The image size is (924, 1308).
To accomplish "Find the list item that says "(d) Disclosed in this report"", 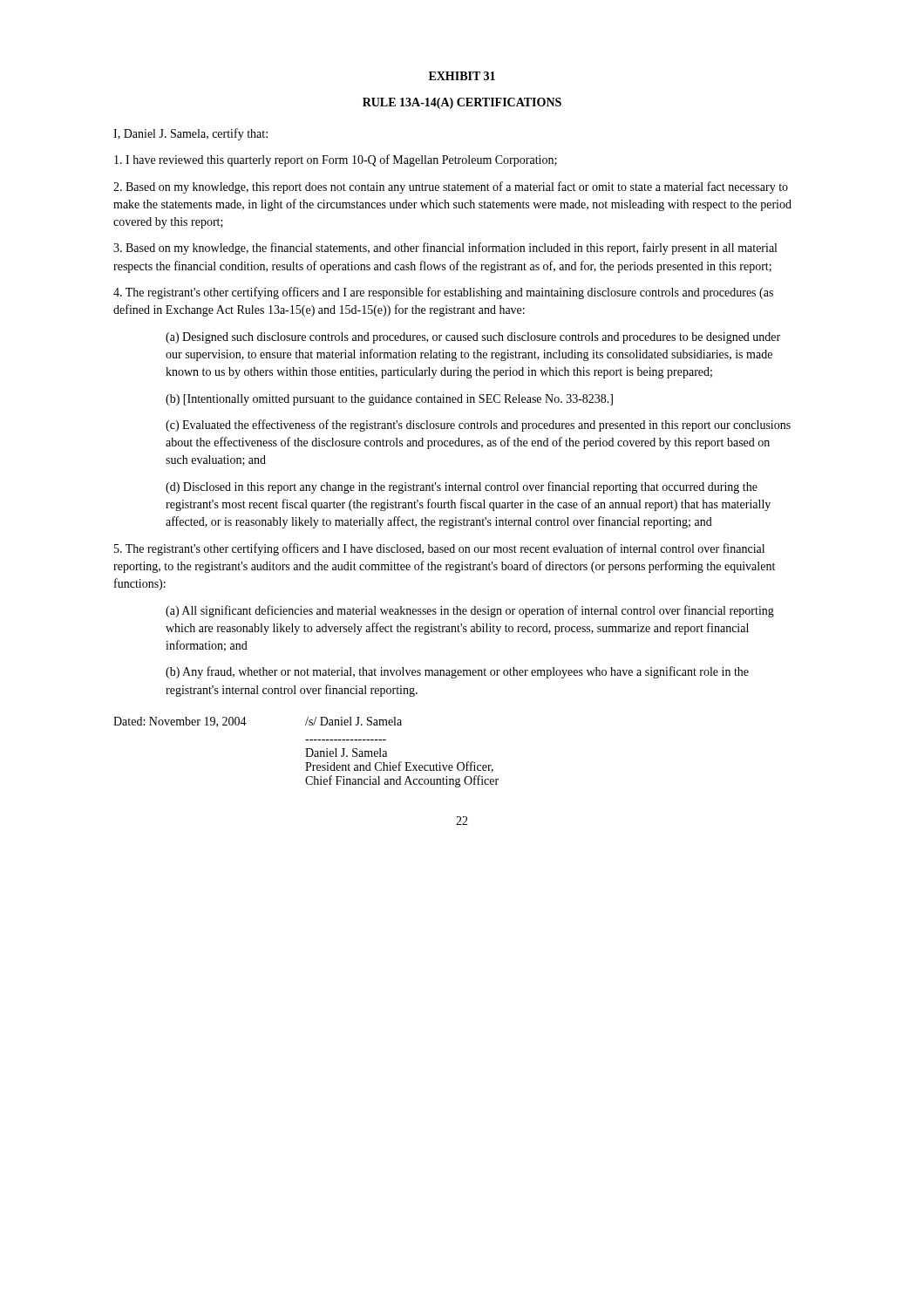I will (x=479, y=505).
